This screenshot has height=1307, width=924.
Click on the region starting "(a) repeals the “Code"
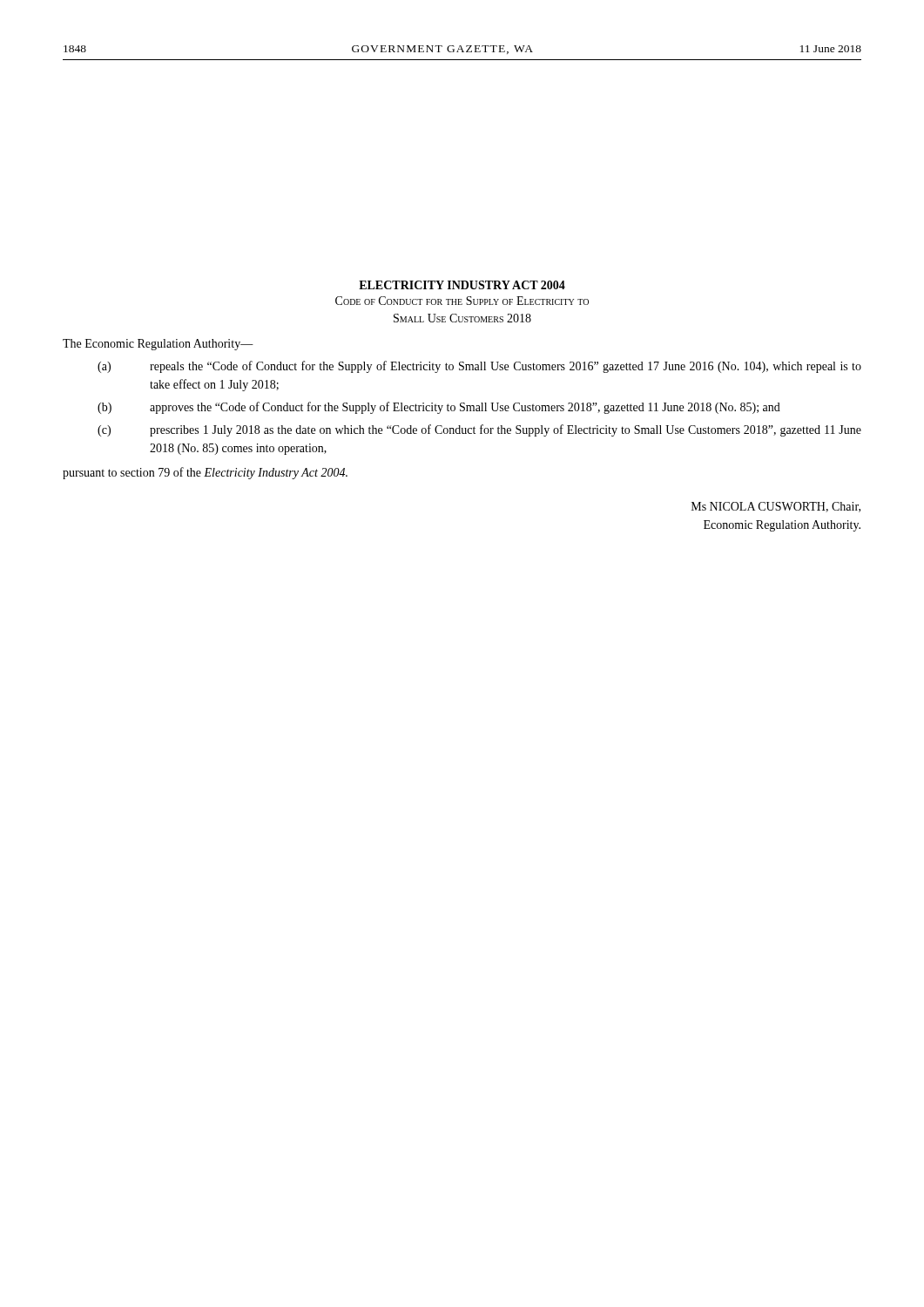coord(462,376)
